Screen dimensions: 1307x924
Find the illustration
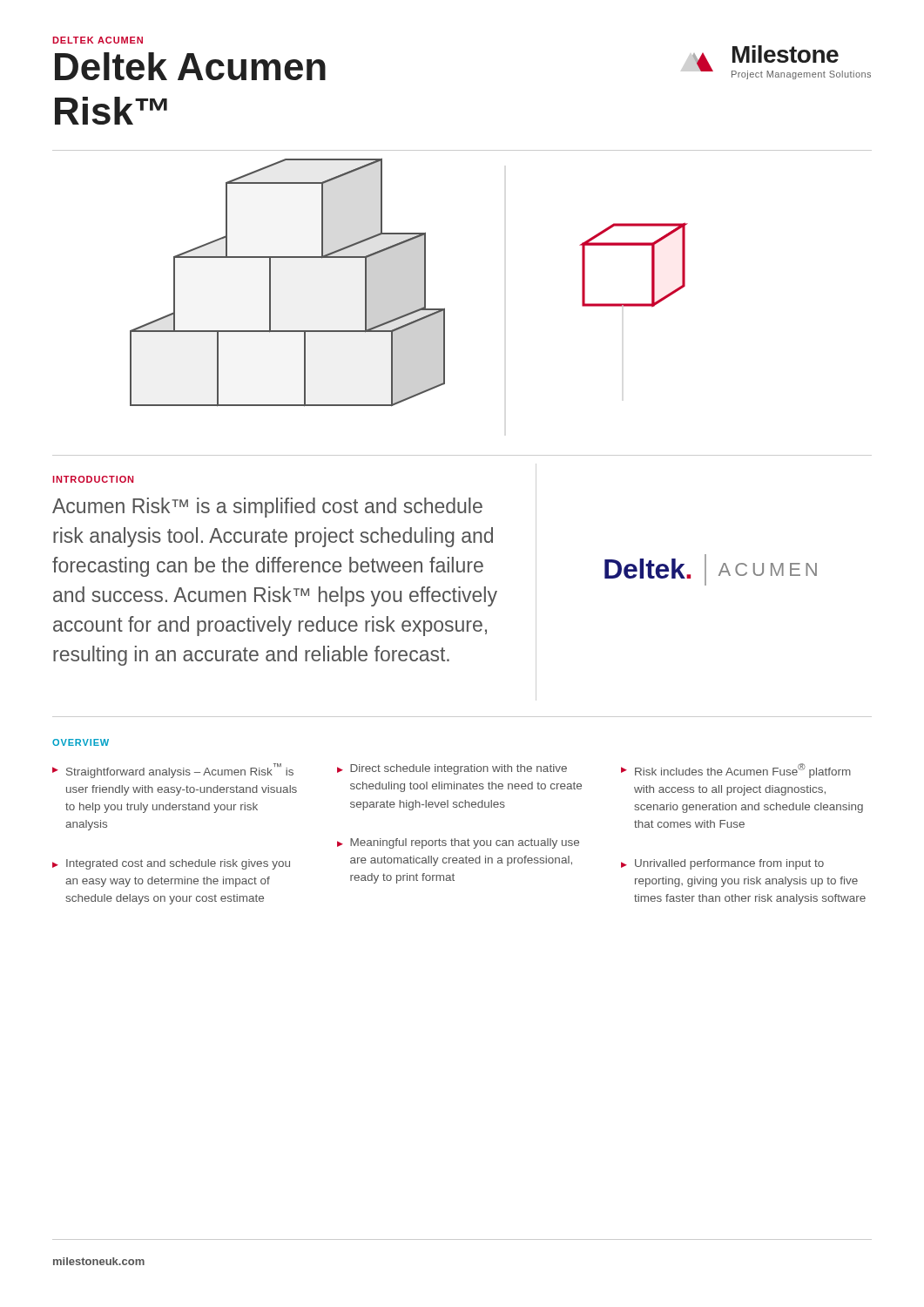tap(462, 301)
